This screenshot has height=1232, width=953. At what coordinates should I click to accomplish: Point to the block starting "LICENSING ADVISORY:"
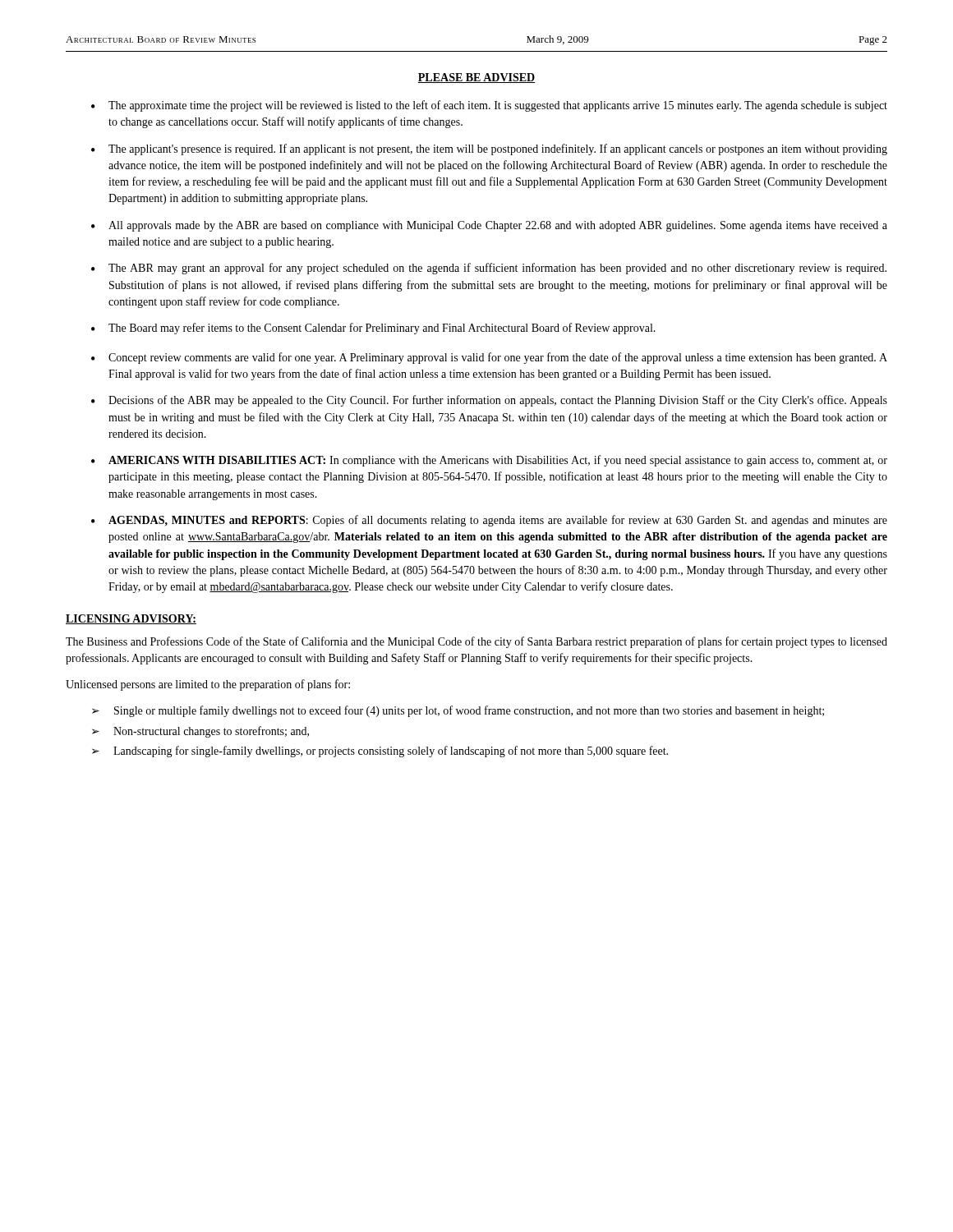point(131,618)
